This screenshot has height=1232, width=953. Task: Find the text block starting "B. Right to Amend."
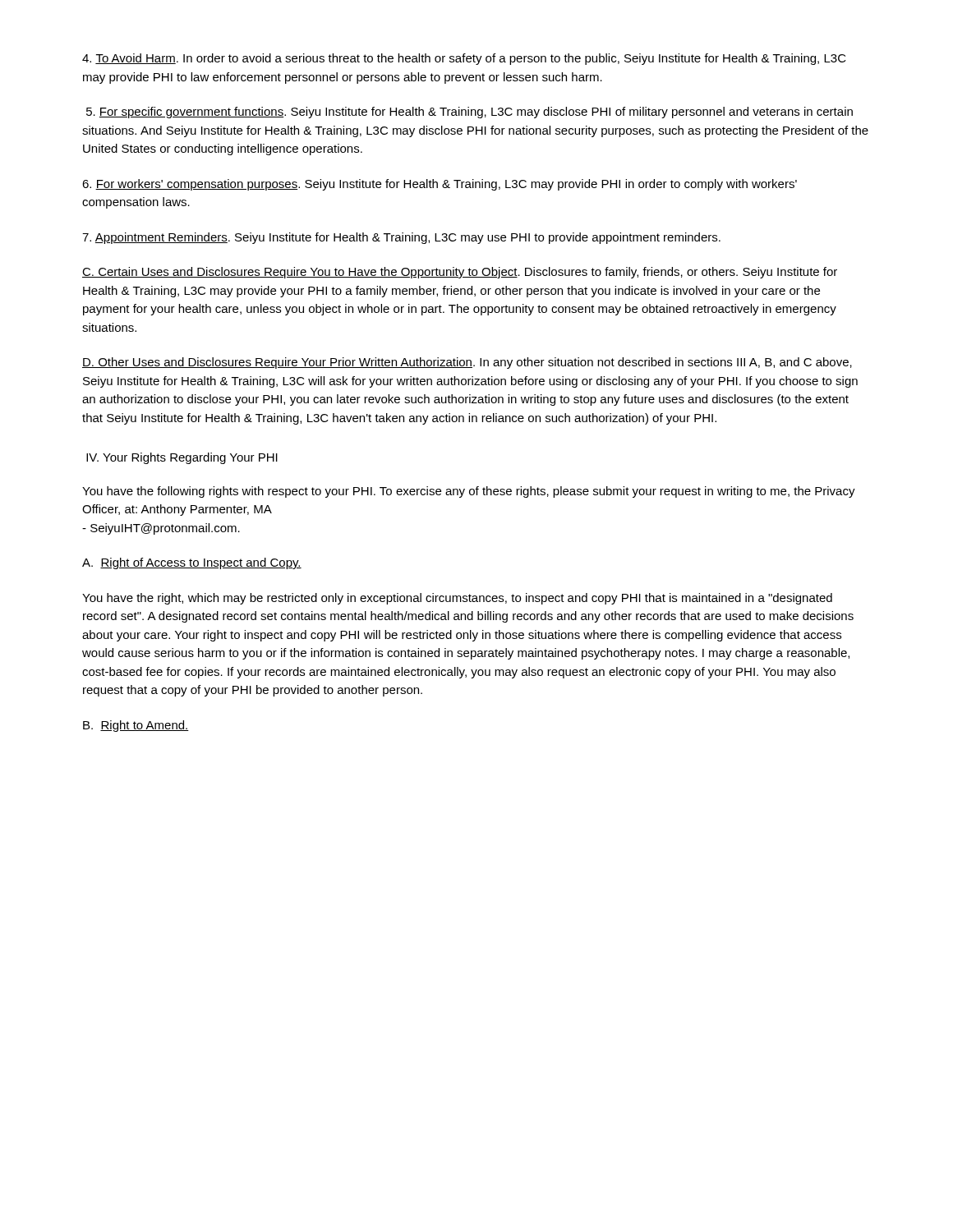pos(135,724)
